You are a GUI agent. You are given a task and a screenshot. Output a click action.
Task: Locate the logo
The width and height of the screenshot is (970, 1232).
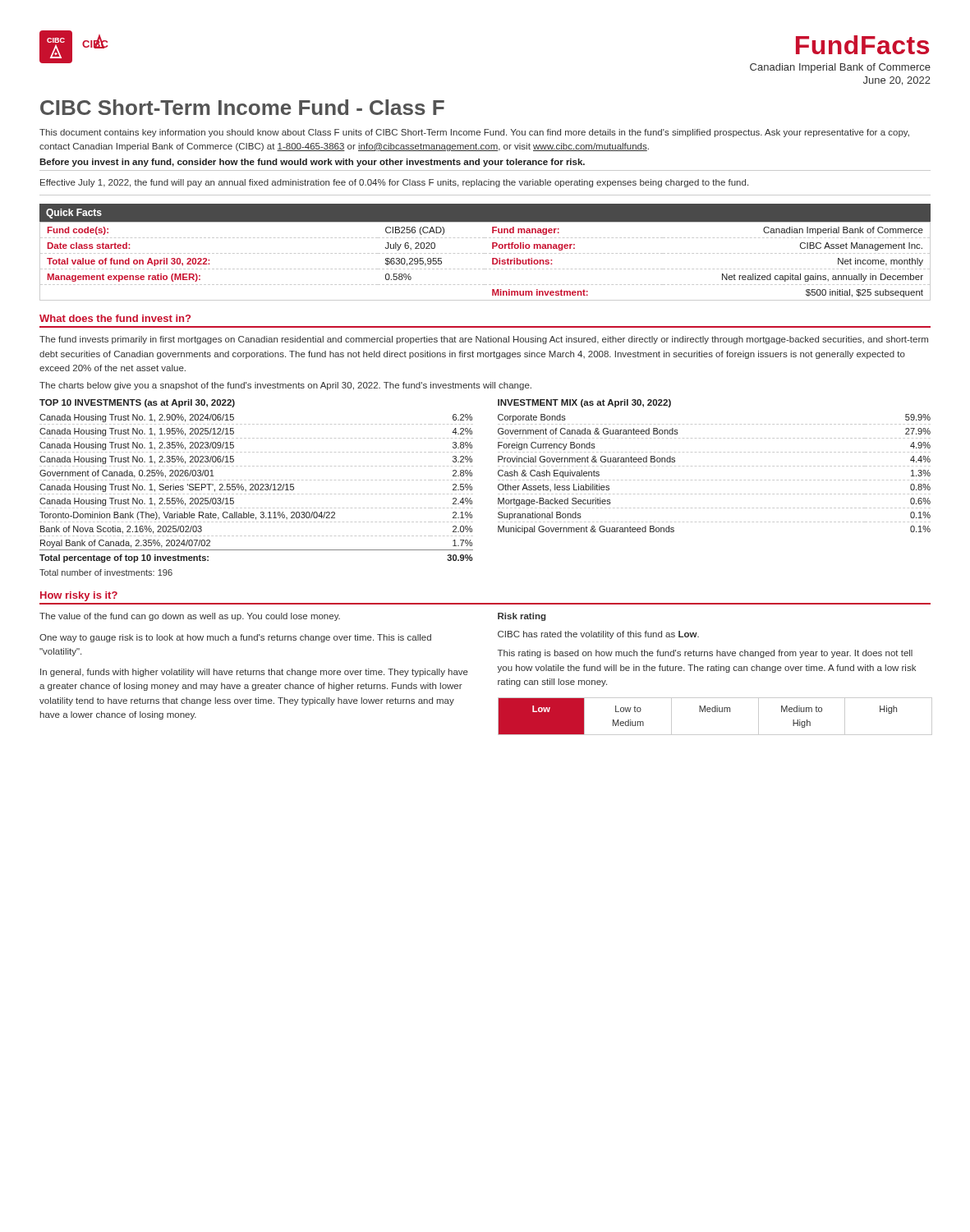pos(76,47)
